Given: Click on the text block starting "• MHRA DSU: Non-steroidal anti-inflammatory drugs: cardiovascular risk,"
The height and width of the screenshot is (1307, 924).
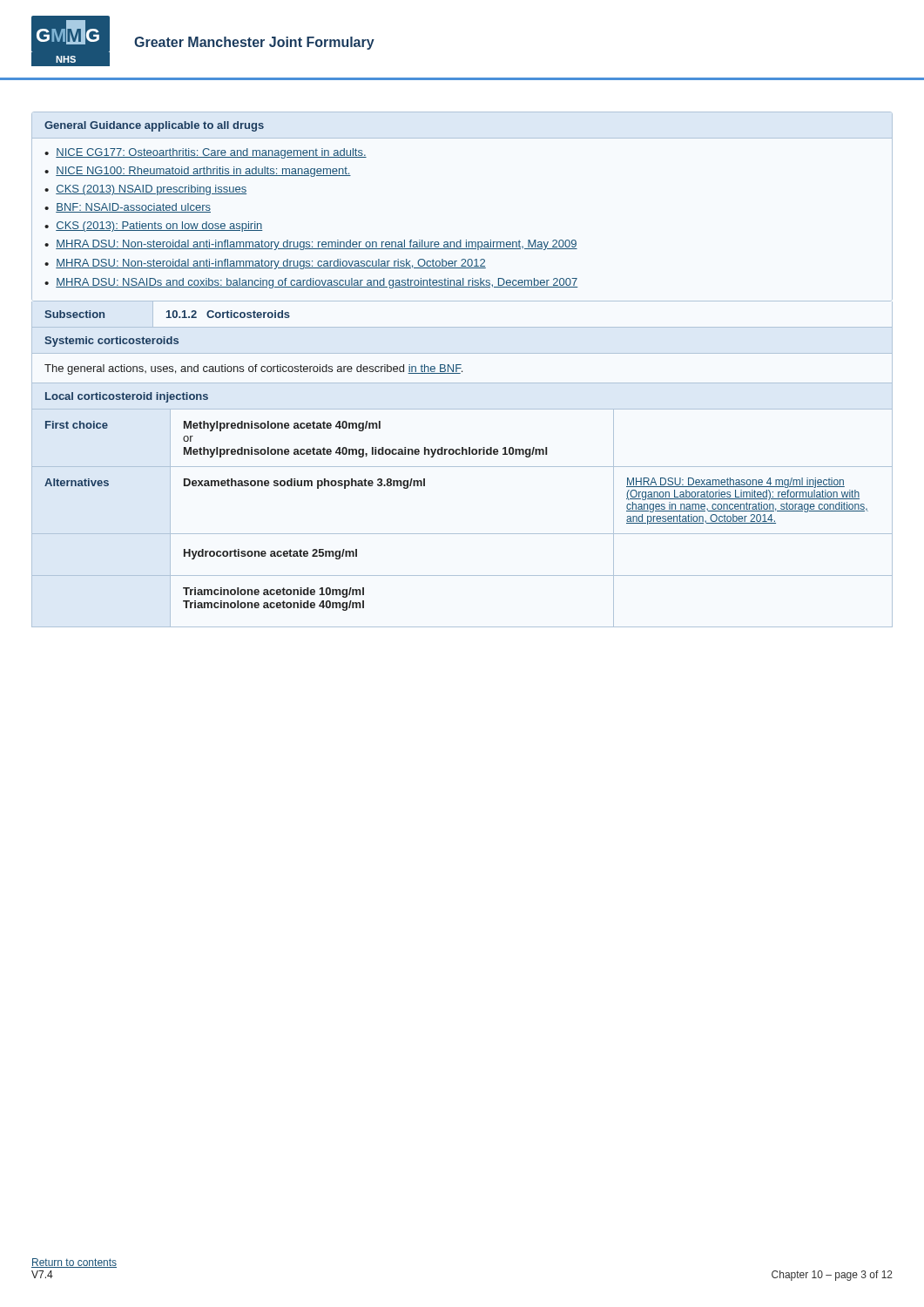Looking at the screenshot, I should pyautogui.click(x=265, y=264).
